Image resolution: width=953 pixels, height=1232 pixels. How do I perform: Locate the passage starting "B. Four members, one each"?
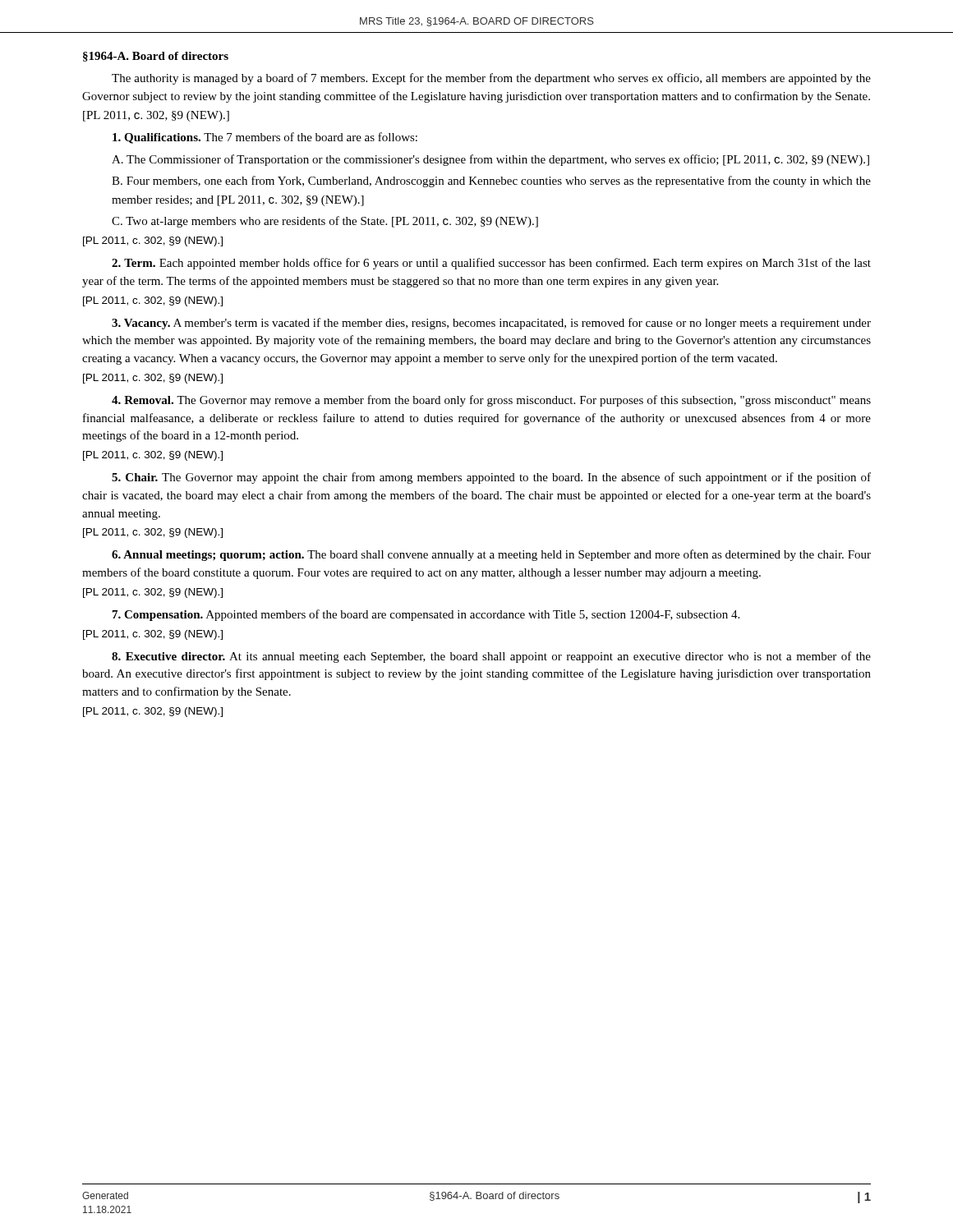tap(491, 190)
